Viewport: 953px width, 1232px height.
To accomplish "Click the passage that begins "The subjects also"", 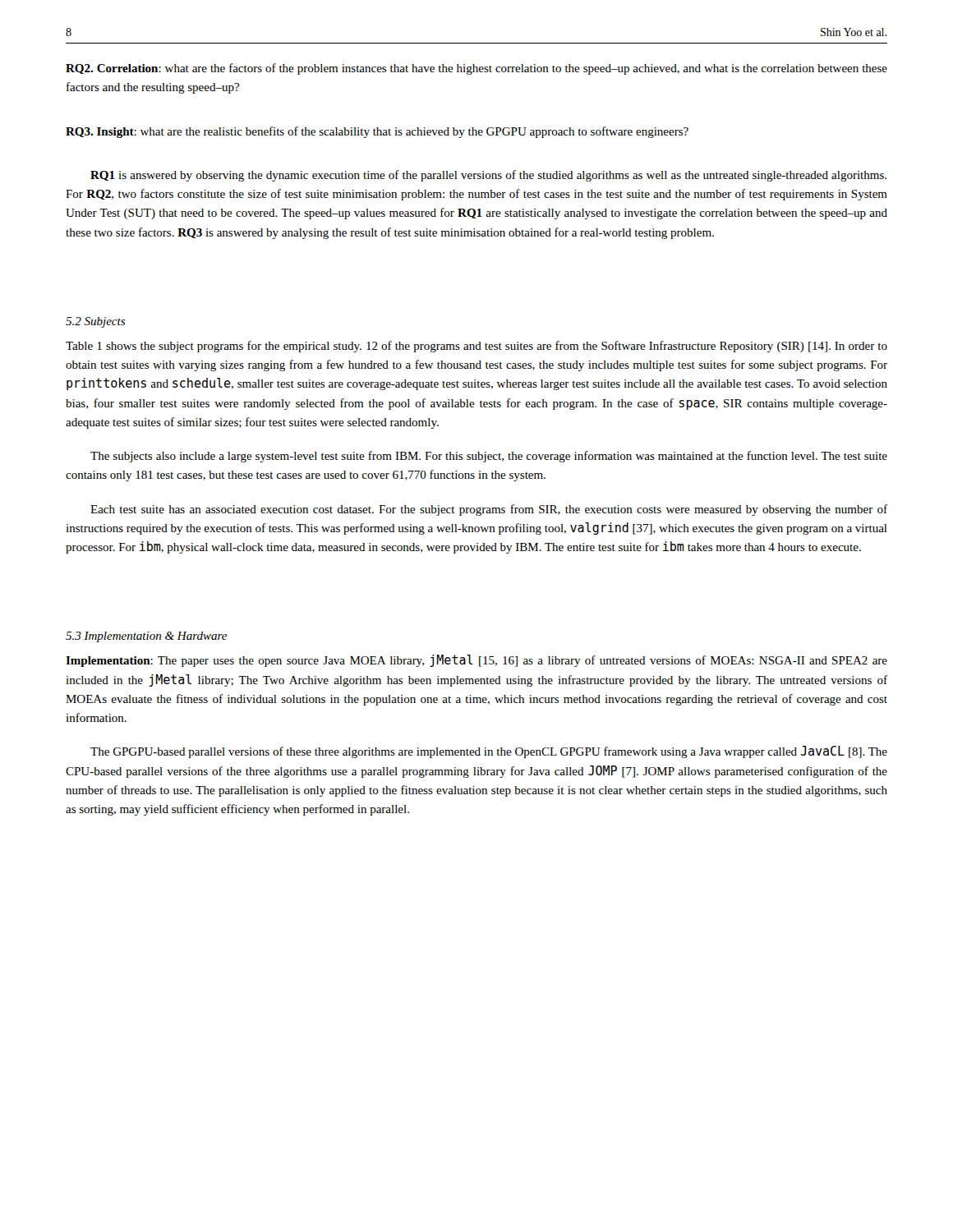I will [476, 465].
